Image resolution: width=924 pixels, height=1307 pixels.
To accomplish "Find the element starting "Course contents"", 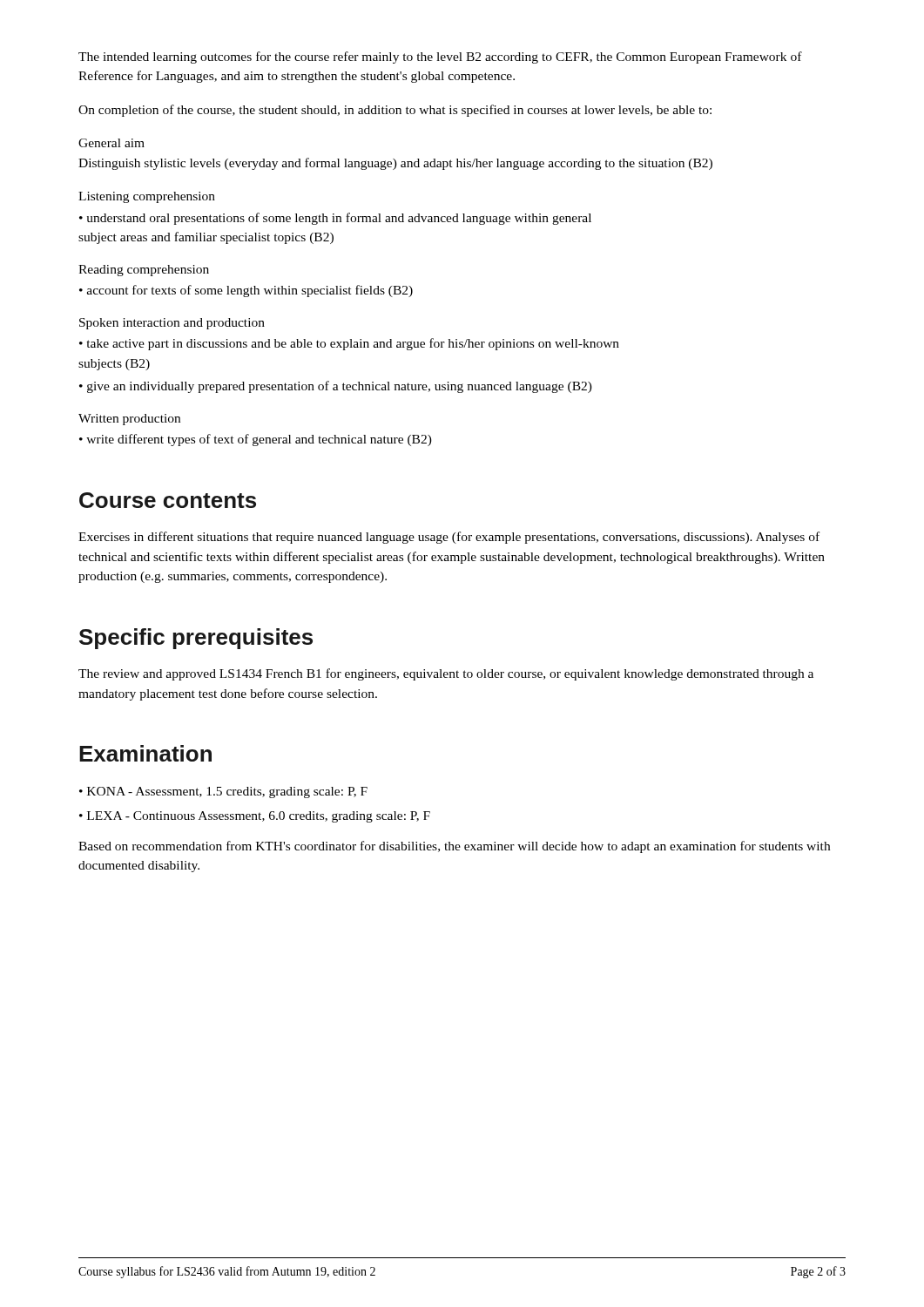I will [168, 500].
